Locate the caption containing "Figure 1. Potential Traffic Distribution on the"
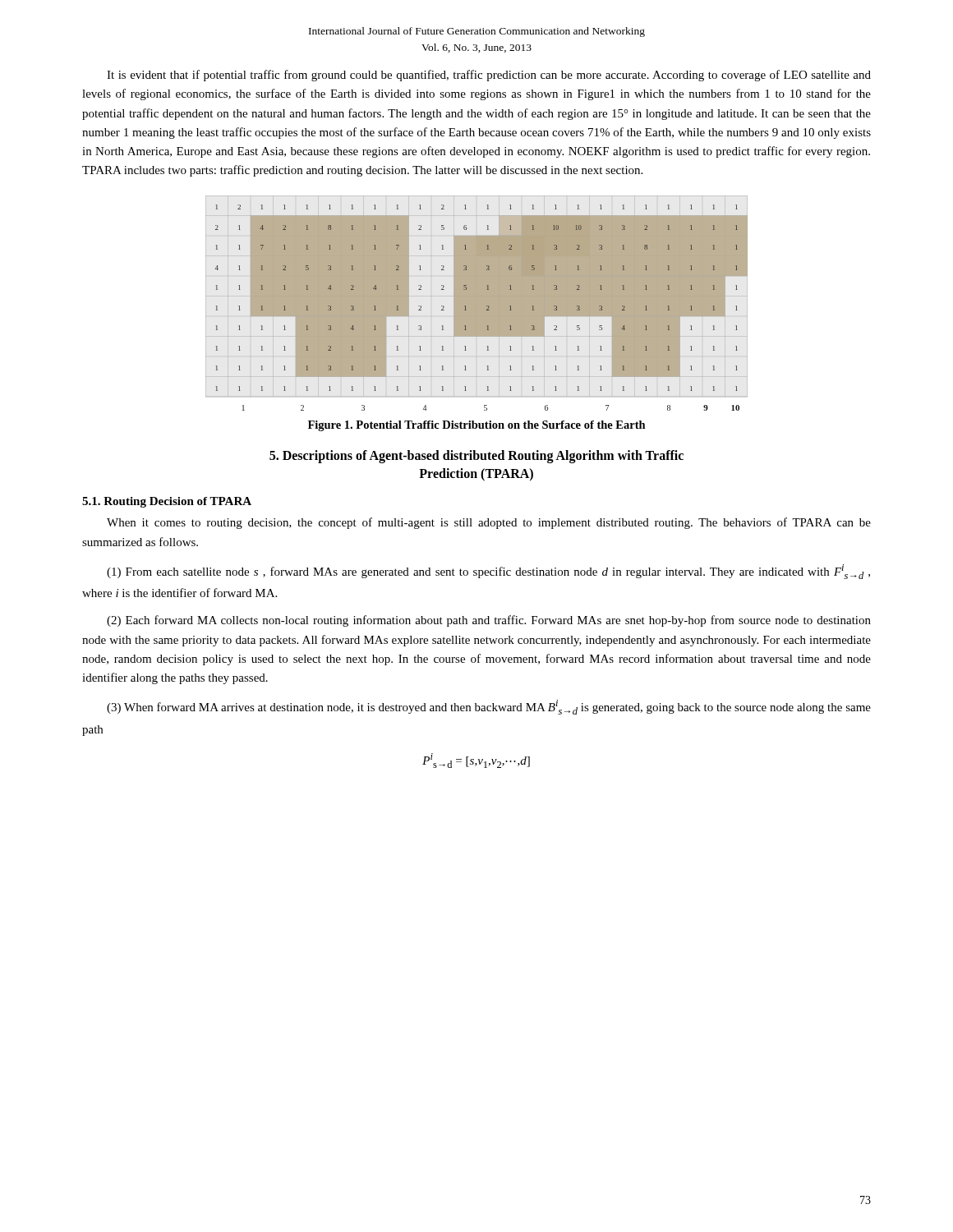Image resolution: width=953 pixels, height=1232 pixels. pos(476,424)
